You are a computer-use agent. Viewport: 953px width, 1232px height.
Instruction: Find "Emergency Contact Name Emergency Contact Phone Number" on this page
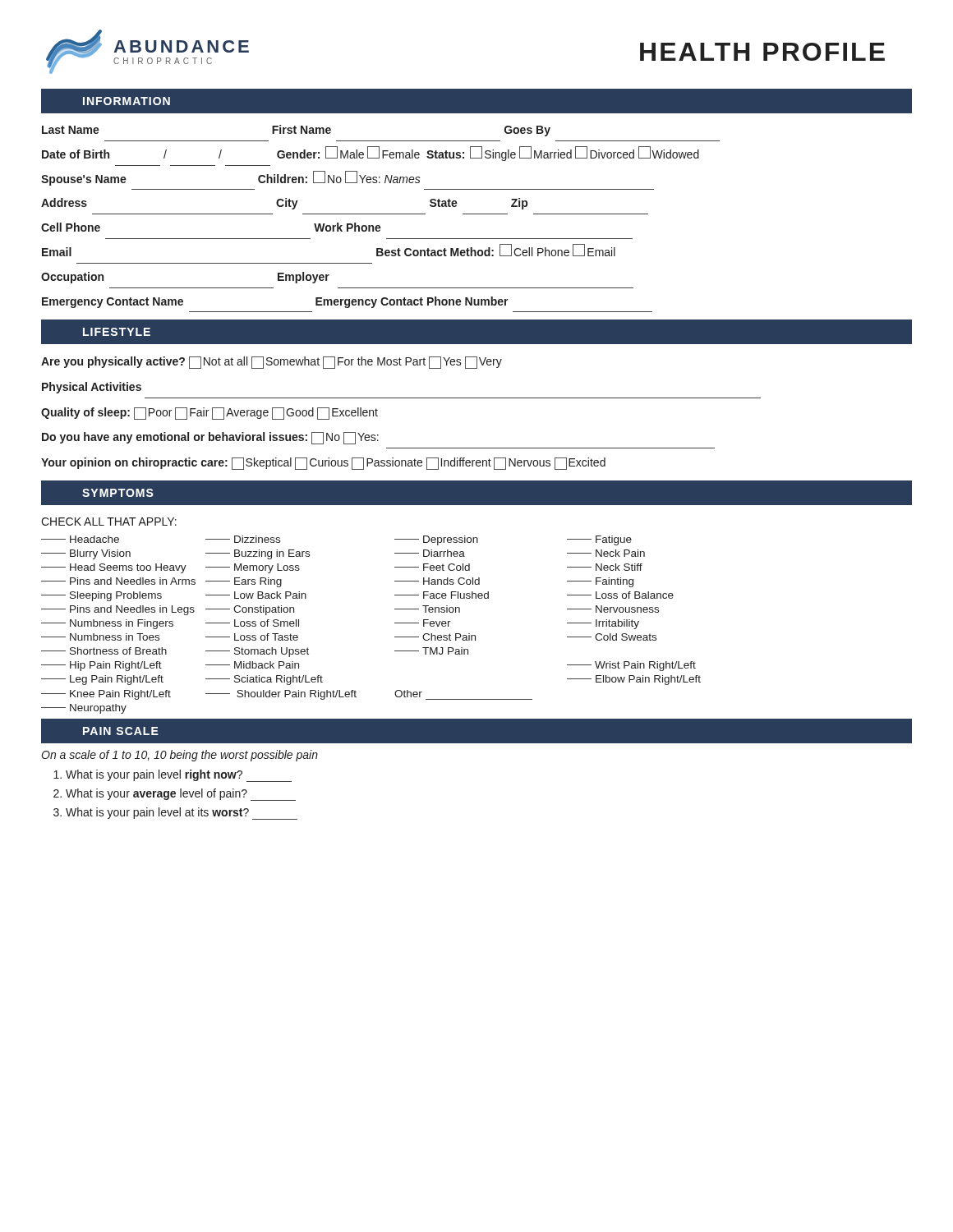click(x=347, y=302)
